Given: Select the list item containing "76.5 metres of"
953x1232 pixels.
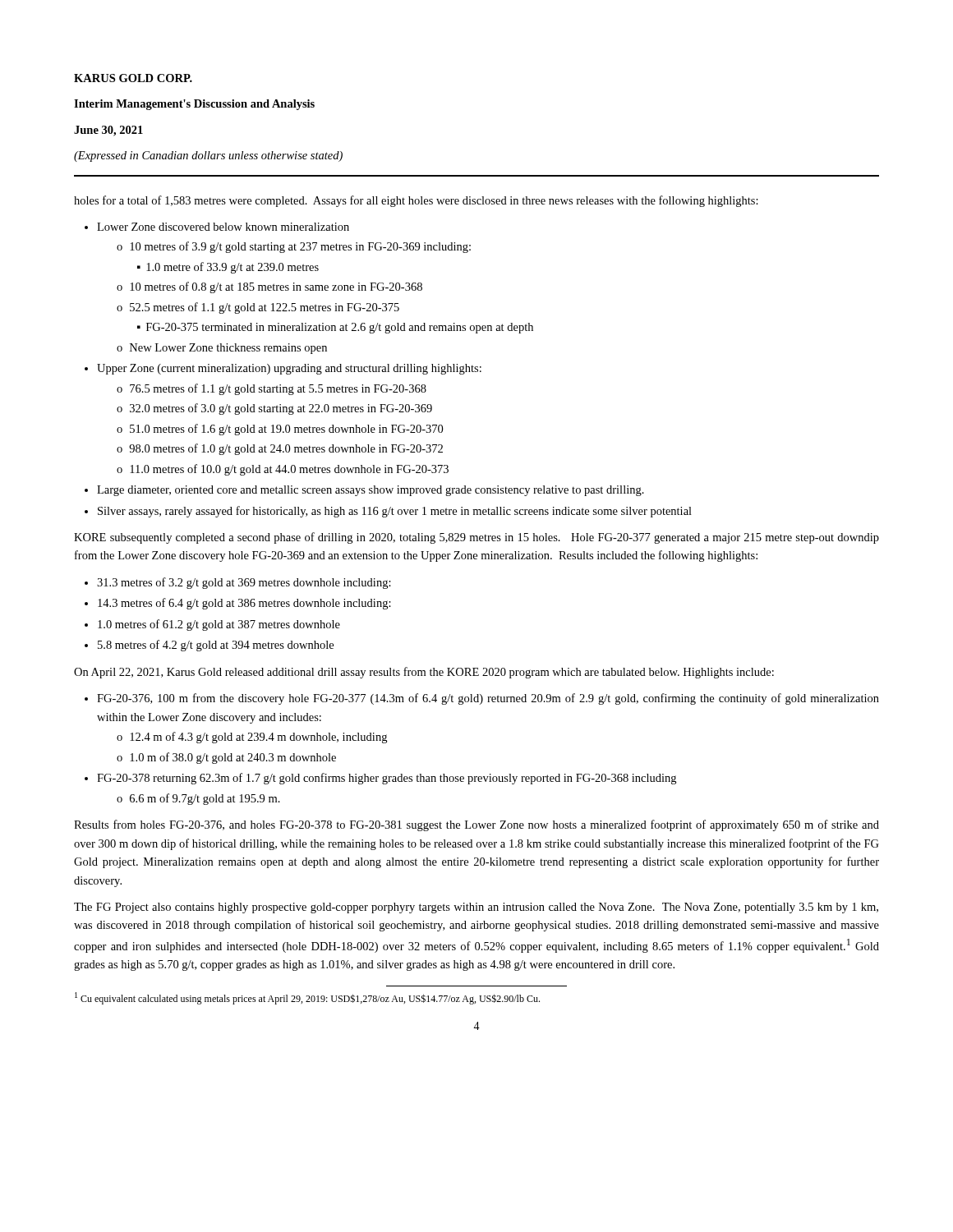Looking at the screenshot, I should [x=278, y=388].
